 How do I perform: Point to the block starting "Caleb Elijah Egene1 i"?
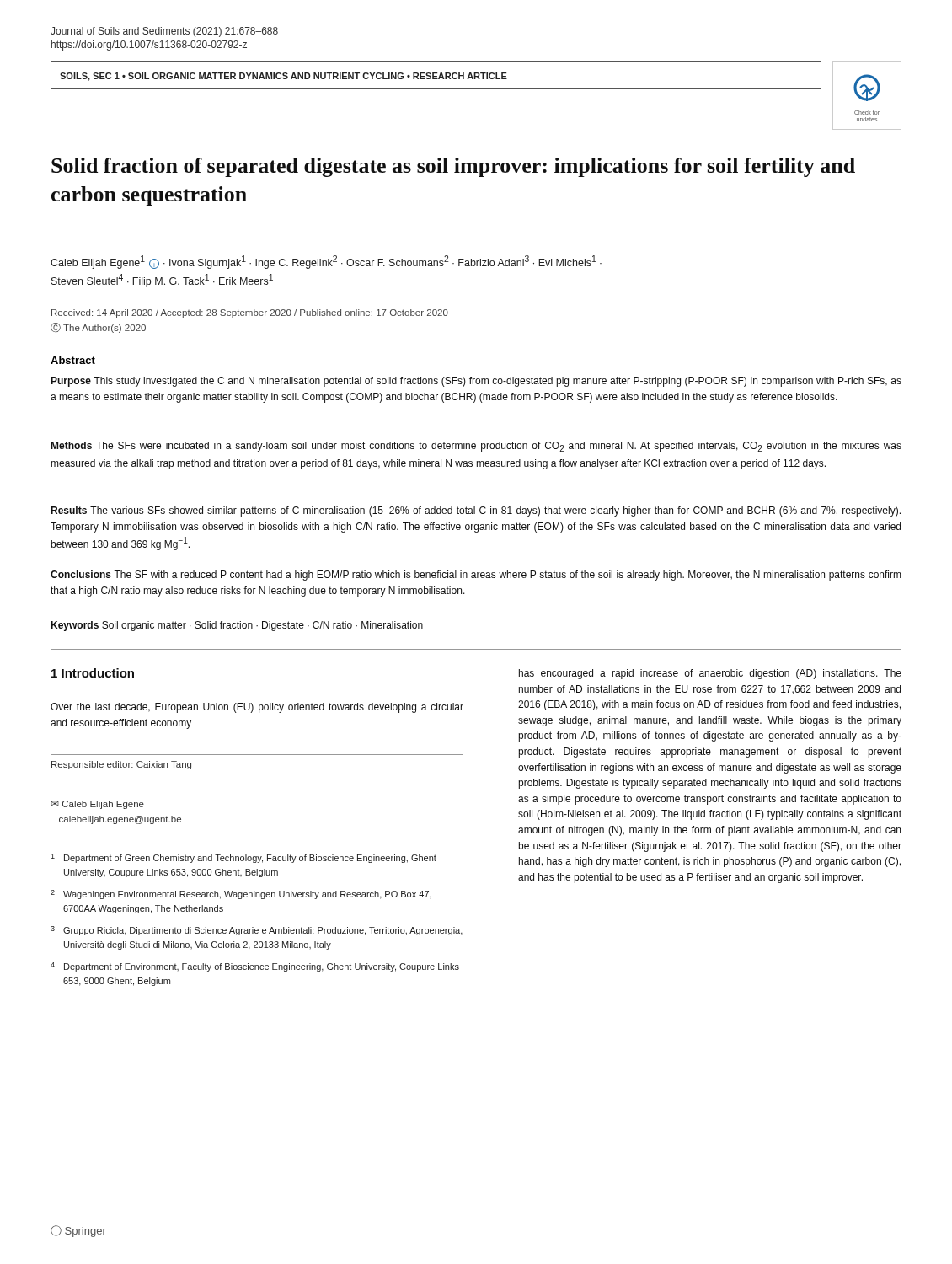tap(326, 271)
